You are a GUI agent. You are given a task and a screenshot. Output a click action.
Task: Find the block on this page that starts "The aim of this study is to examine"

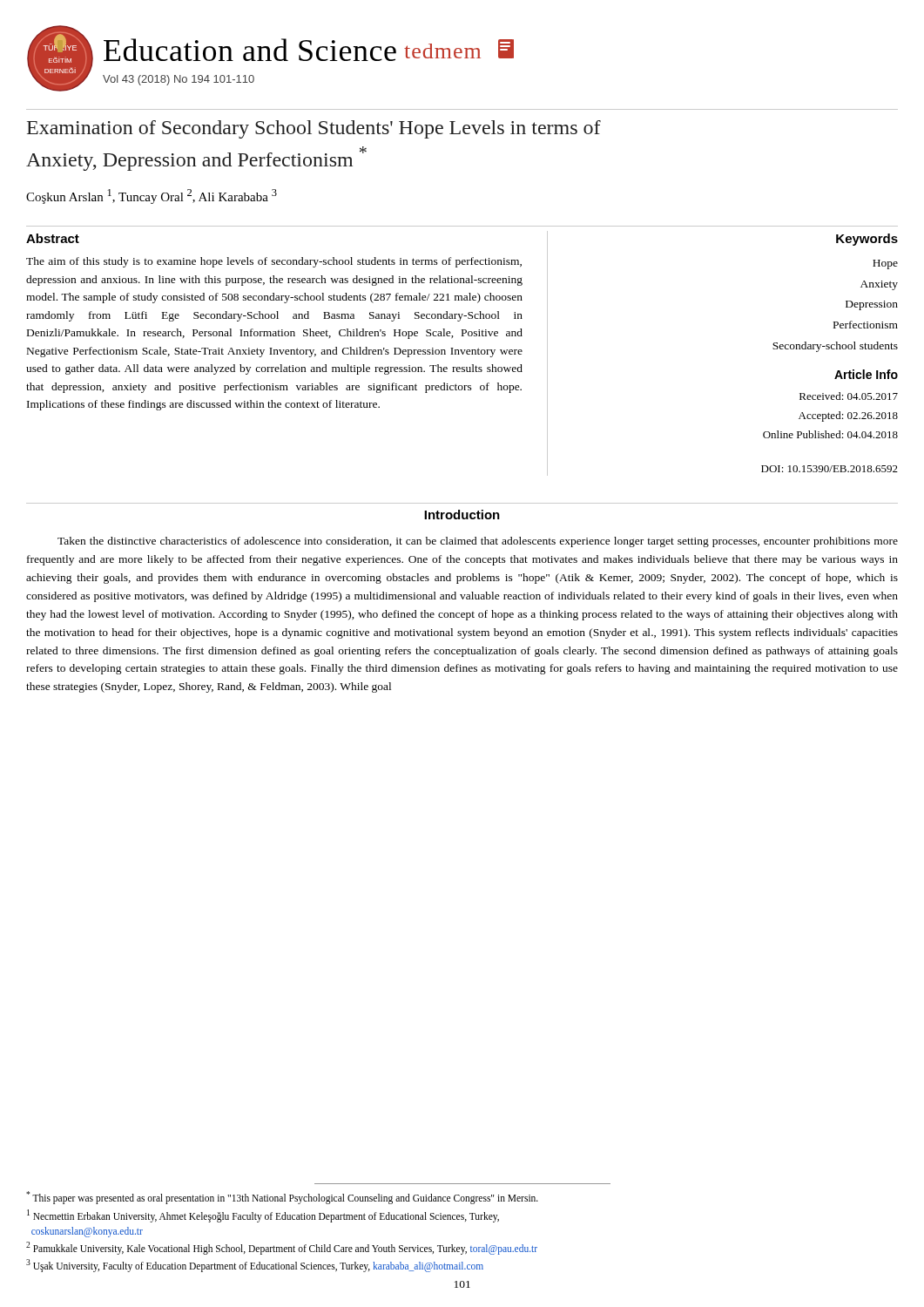coord(274,333)
